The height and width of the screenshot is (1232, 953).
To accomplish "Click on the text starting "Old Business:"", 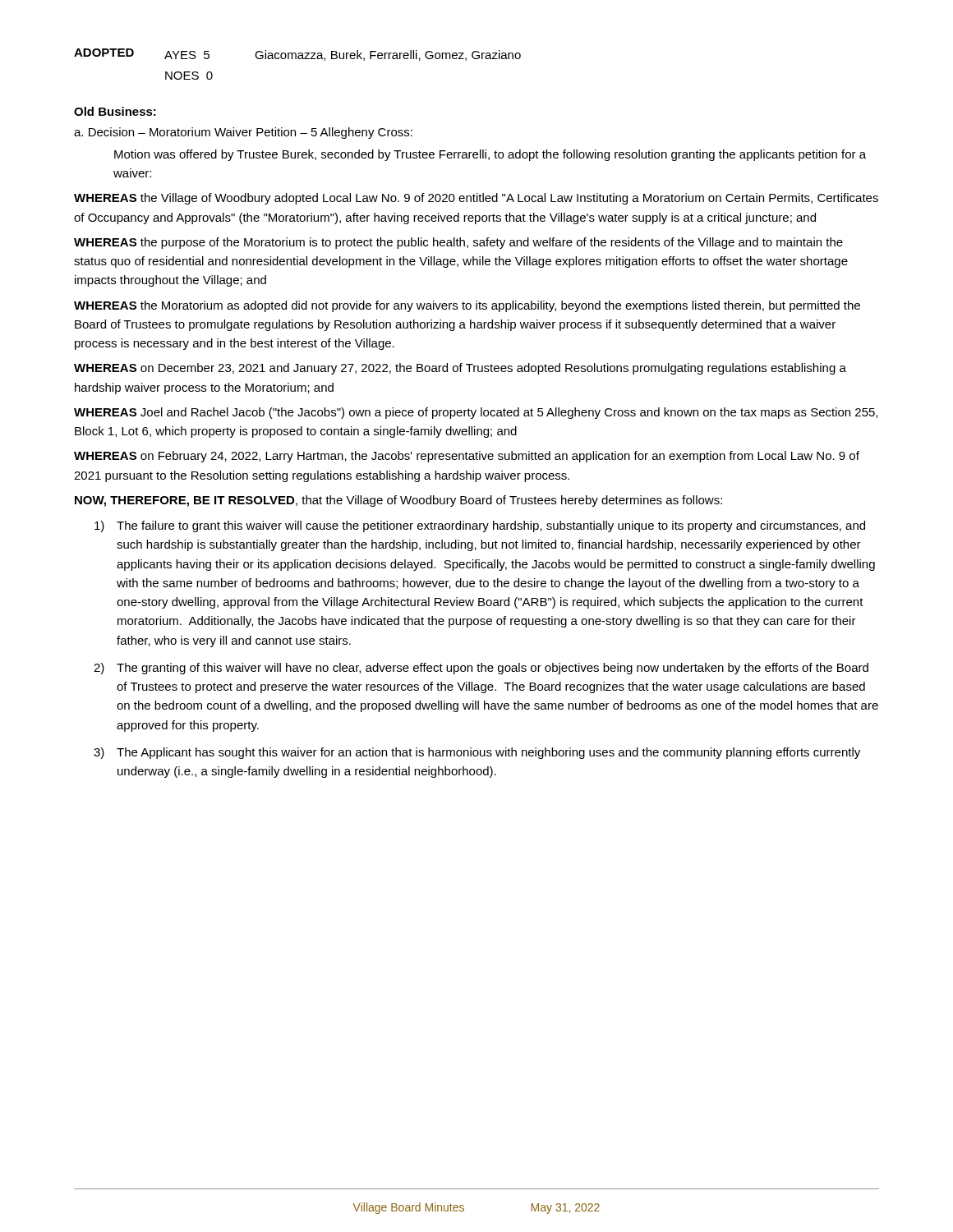I will click(115, 111).
